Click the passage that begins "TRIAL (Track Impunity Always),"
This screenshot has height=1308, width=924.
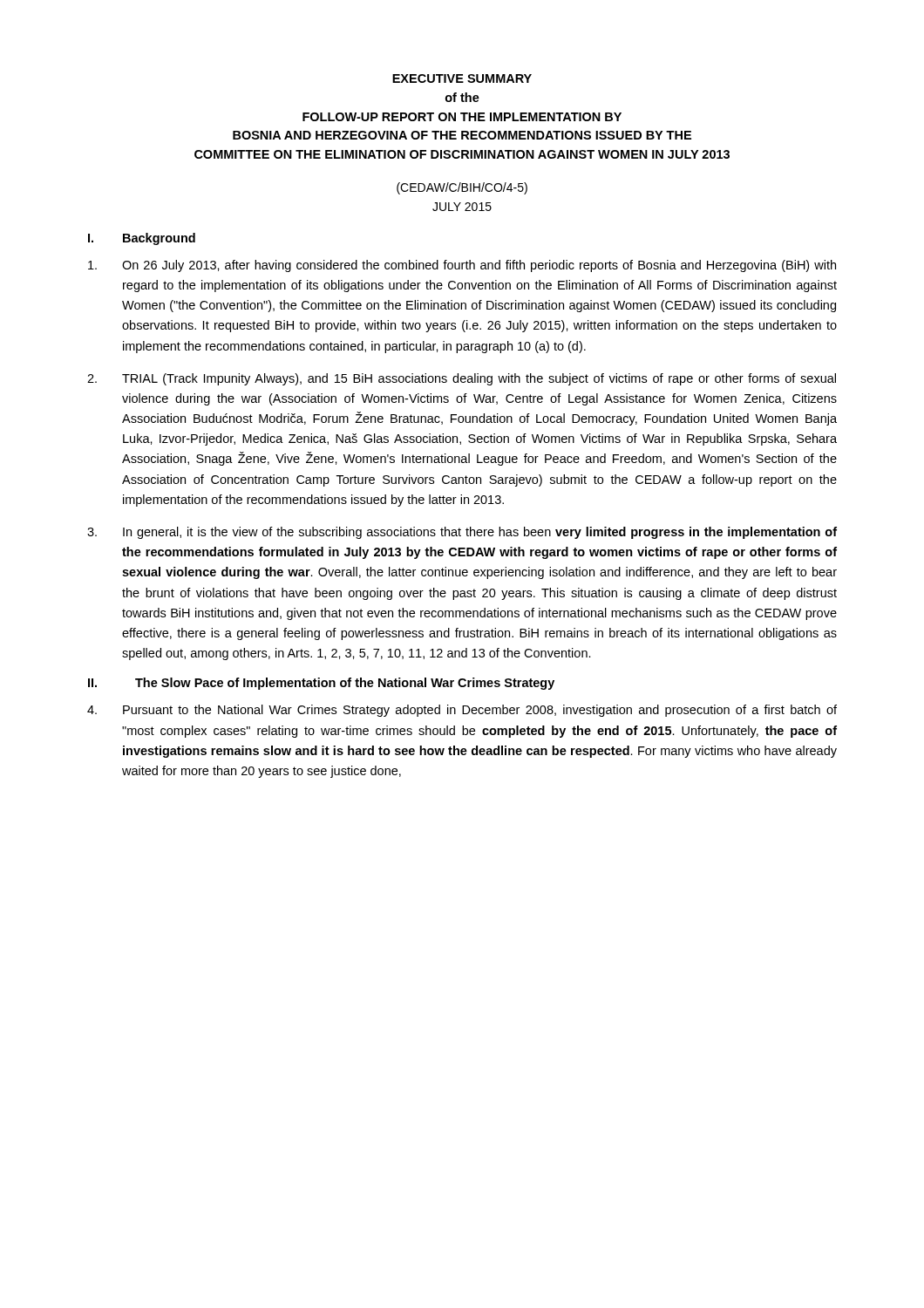(x=462, y=439)
